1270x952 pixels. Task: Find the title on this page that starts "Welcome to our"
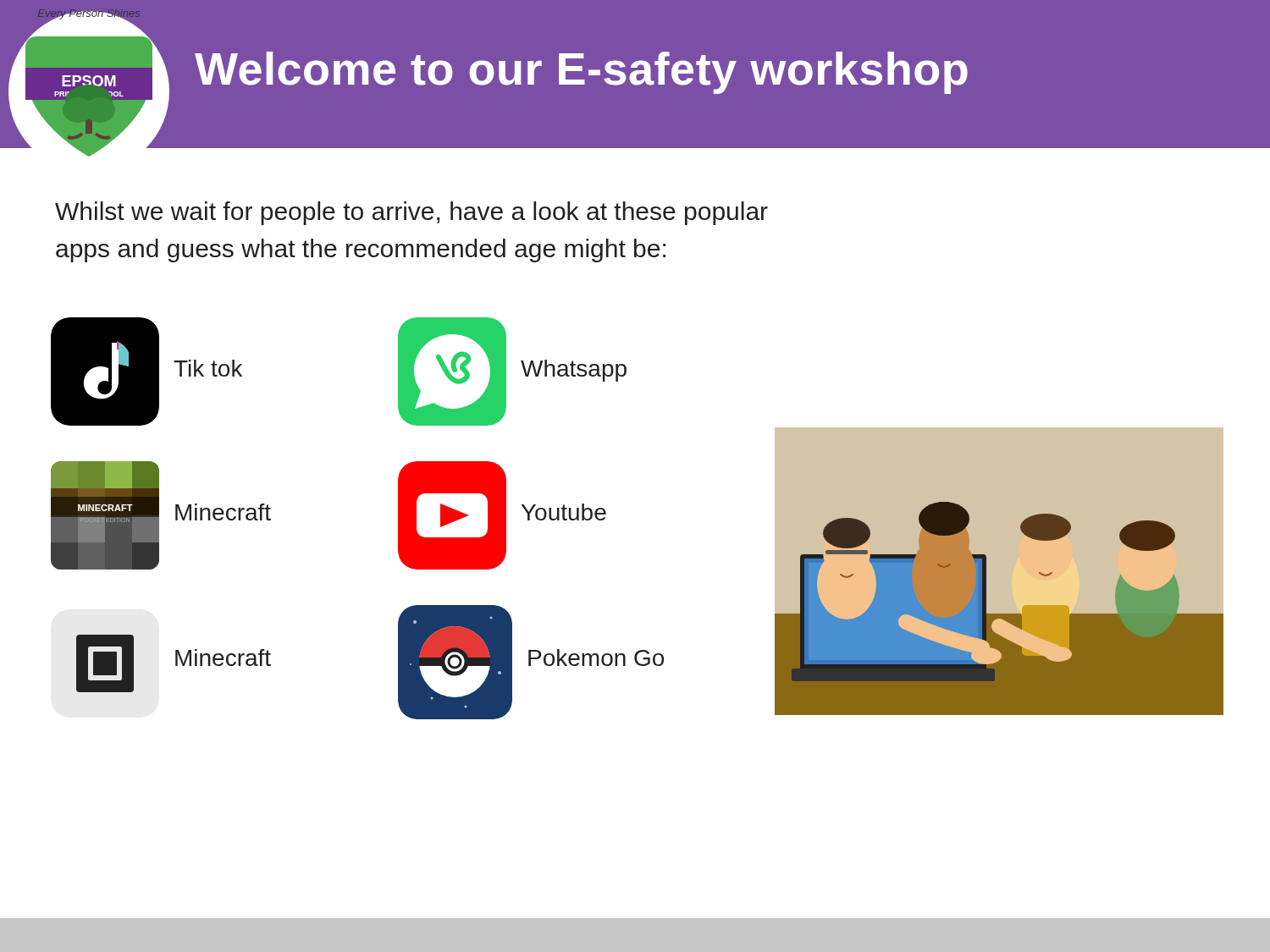click(582, 69)
